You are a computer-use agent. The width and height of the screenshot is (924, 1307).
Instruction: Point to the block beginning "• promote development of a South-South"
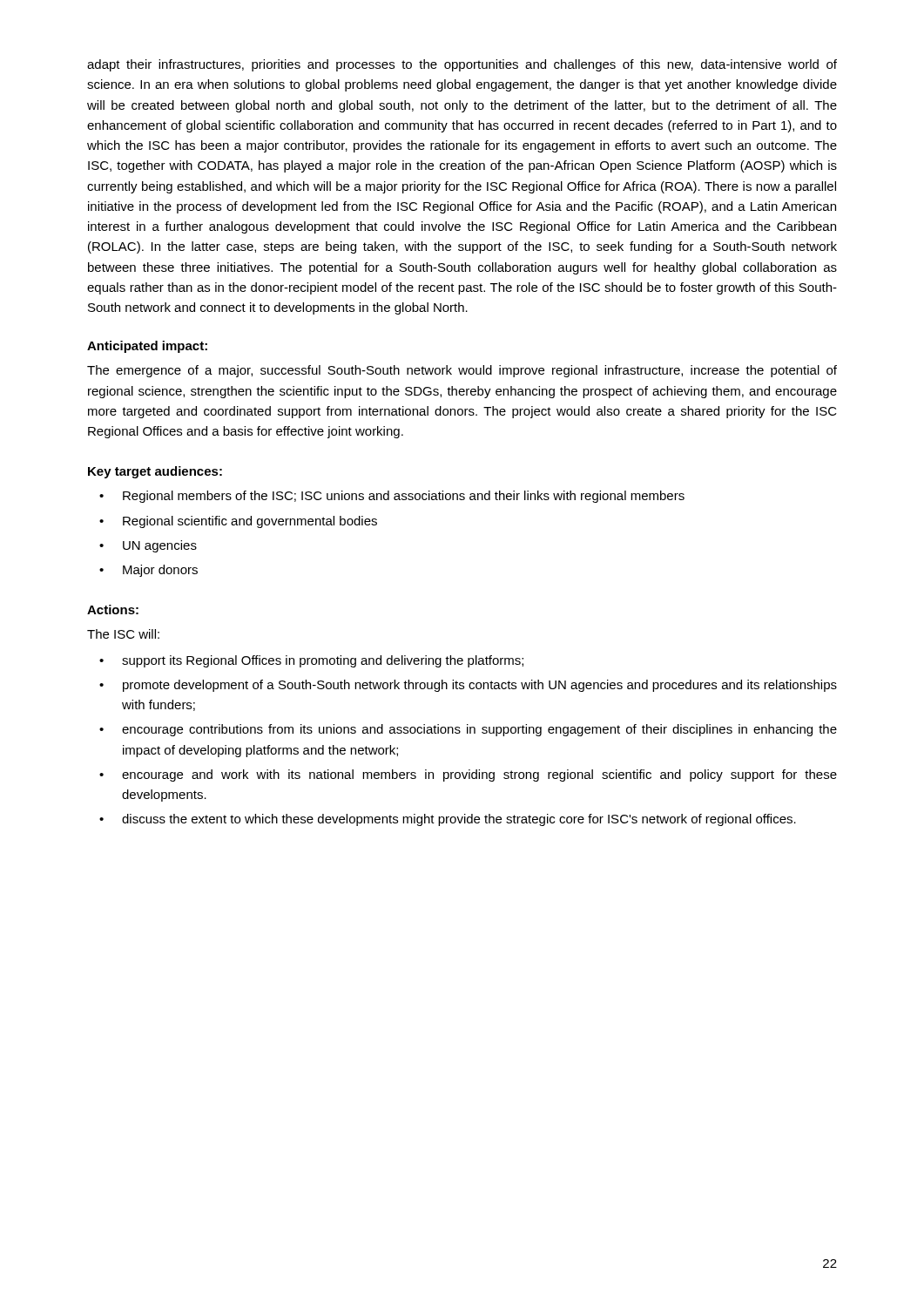pyautogui.click(x=468, y=694)
